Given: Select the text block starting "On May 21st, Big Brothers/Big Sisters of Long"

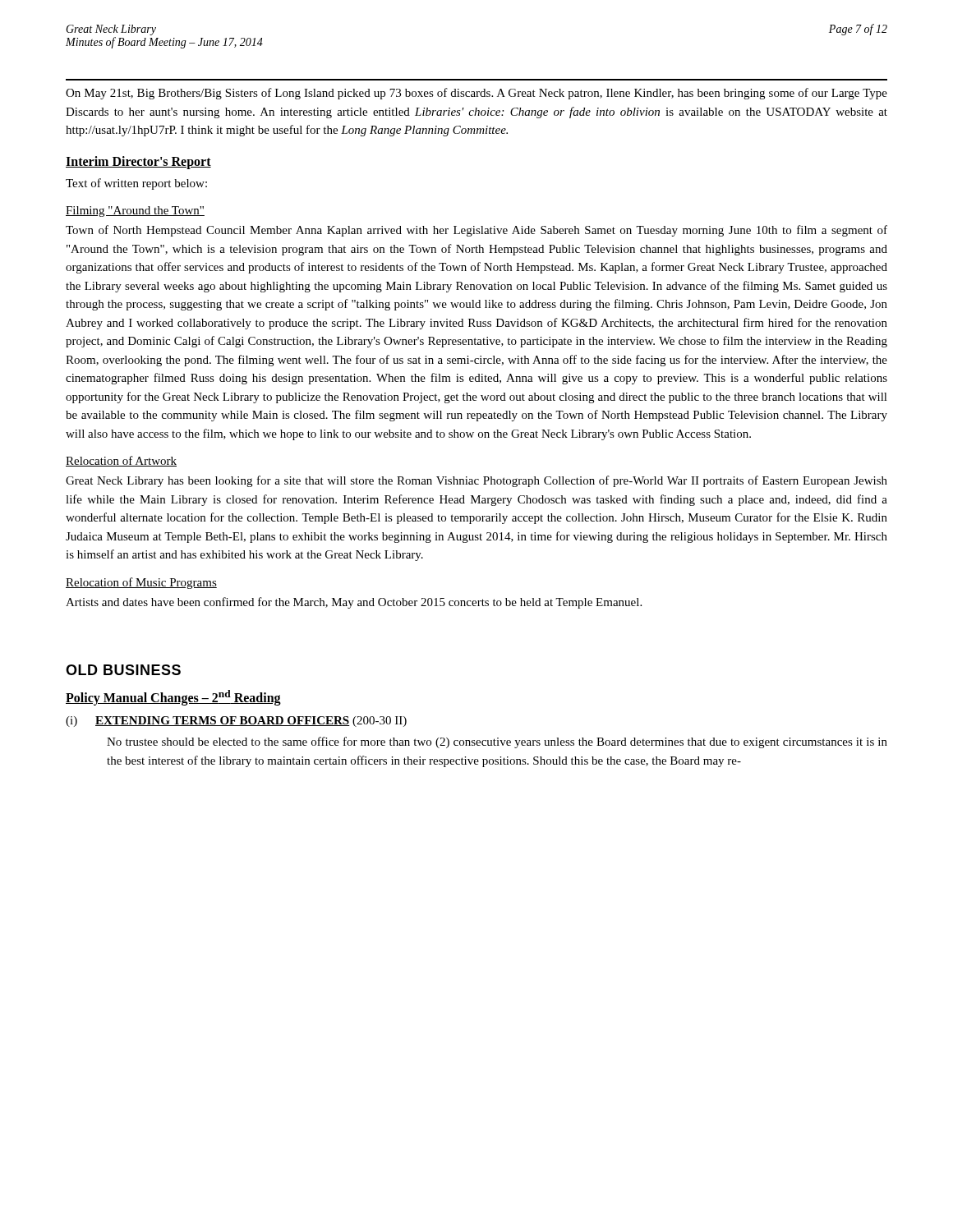Looking at the screenshot, I should click(x=476, y=111).
